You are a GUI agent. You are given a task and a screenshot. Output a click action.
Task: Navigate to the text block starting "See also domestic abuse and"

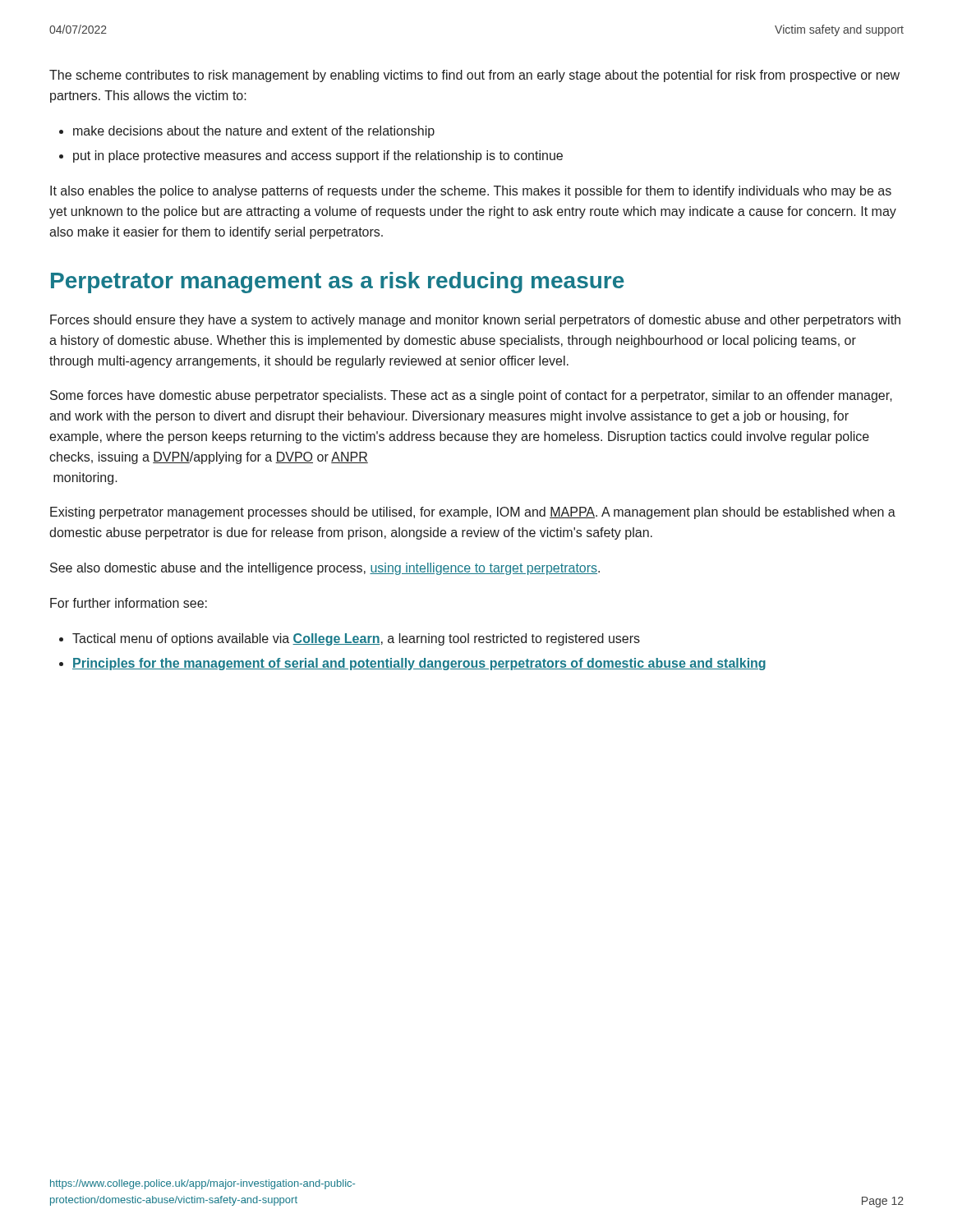pyautogui.click(x=476, y=569)
